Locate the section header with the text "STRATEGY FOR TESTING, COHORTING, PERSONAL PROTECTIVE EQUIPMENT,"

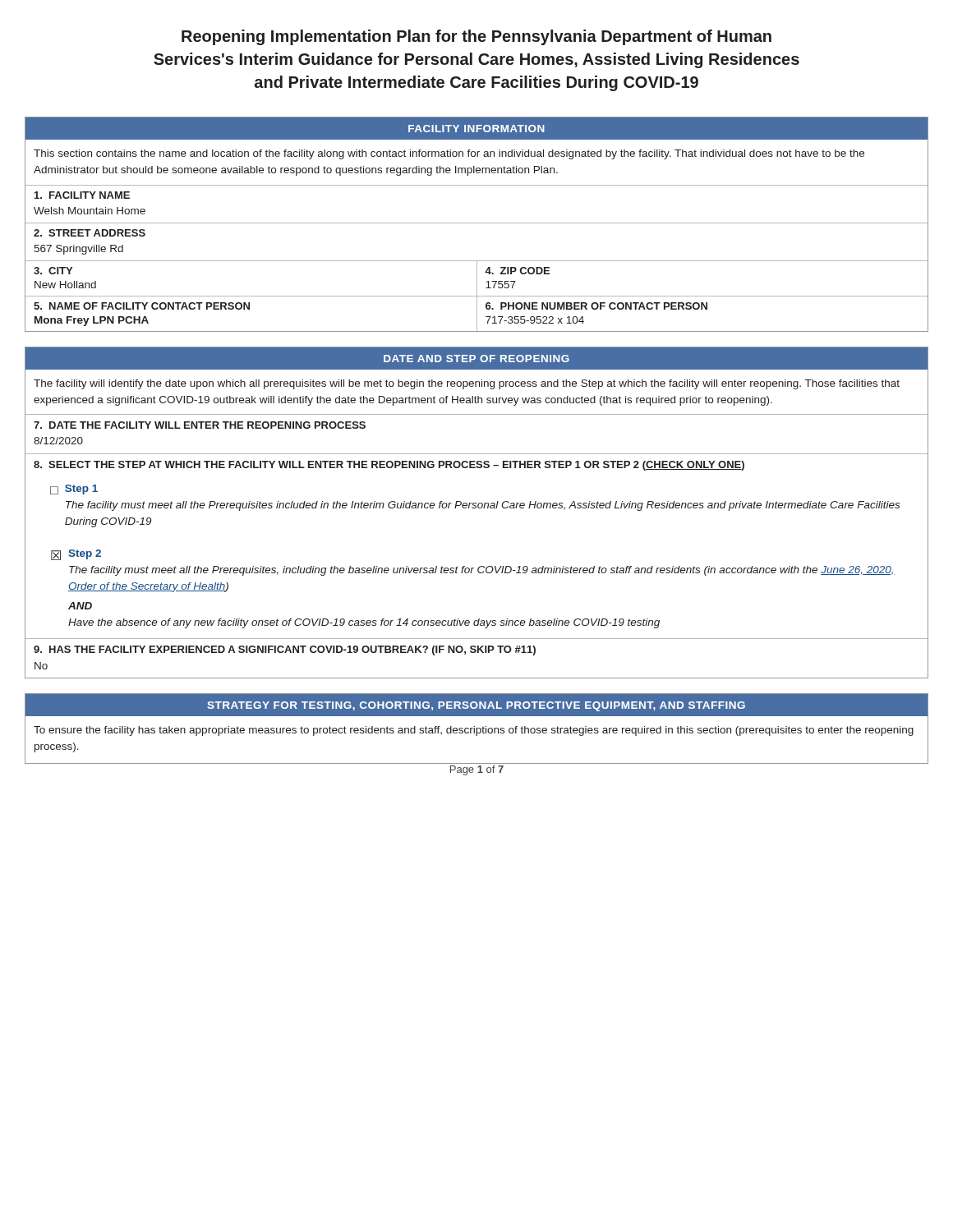pyautogui.click(x=476, y=705)
